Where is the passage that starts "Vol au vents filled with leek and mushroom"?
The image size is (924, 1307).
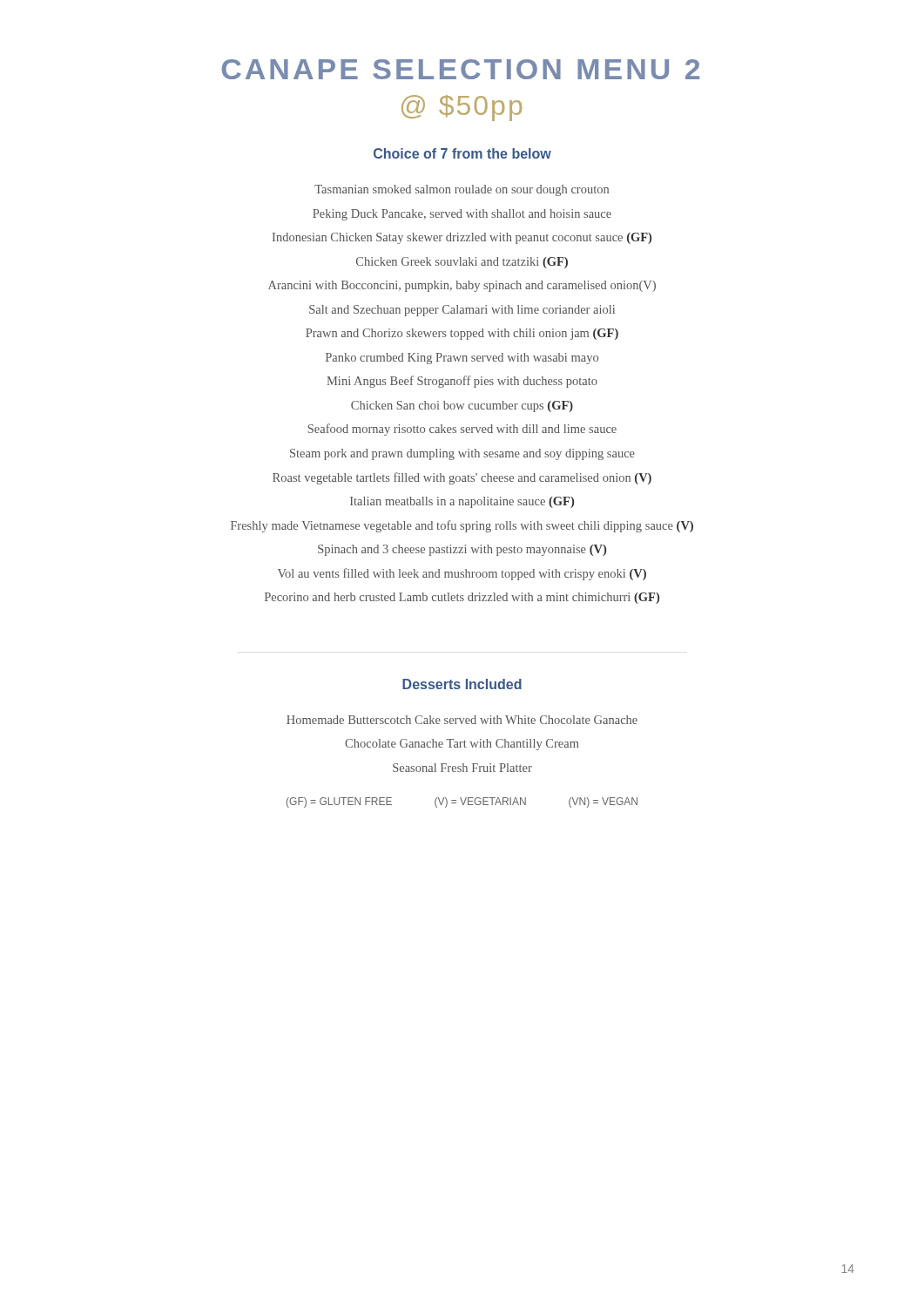coord(462,574)
